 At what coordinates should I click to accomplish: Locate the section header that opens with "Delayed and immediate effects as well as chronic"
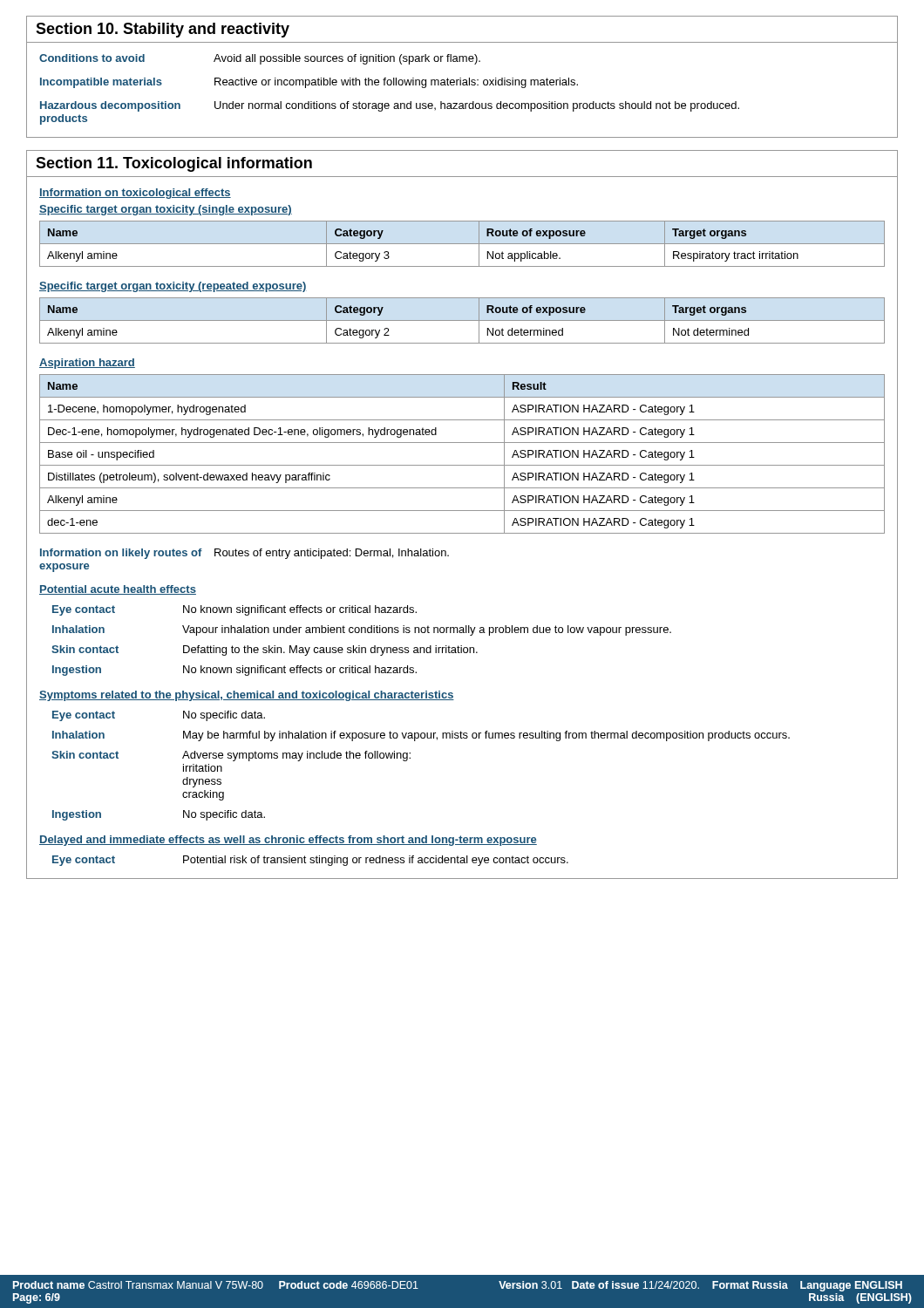point(288,839)
